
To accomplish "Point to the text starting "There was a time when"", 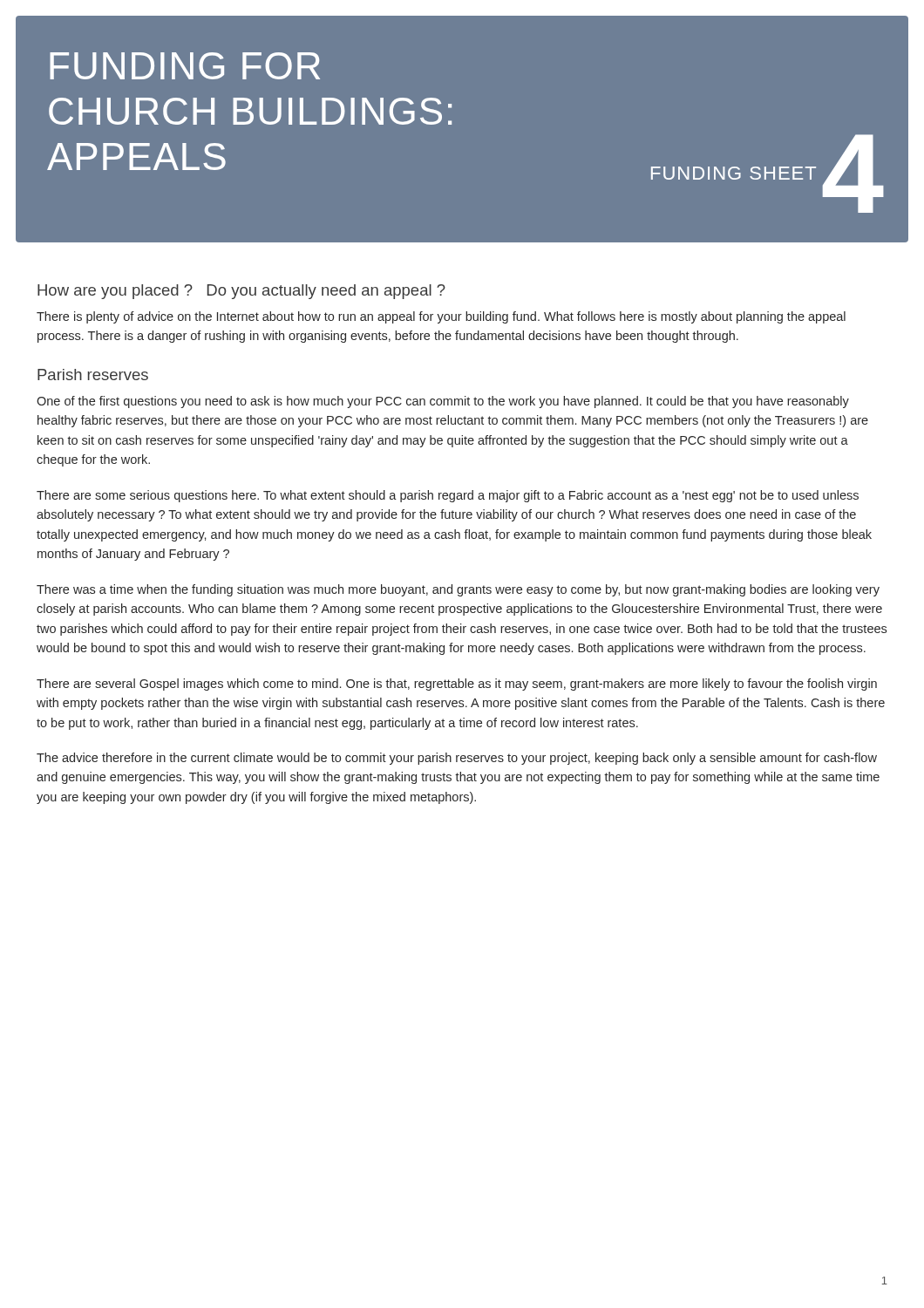I will click(x=462, y=619).
